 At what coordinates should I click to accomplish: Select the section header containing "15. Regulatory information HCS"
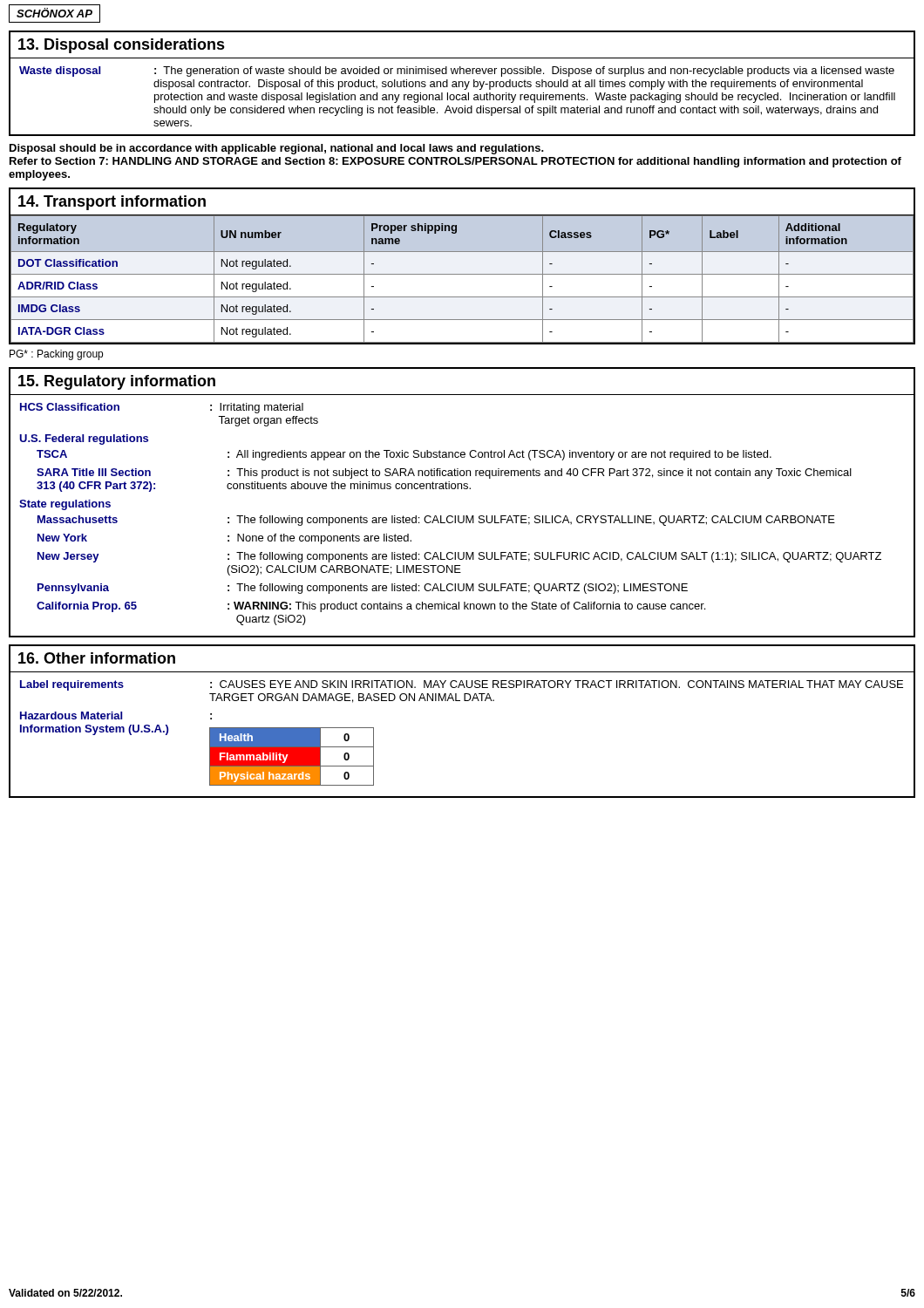coord(462,502)
